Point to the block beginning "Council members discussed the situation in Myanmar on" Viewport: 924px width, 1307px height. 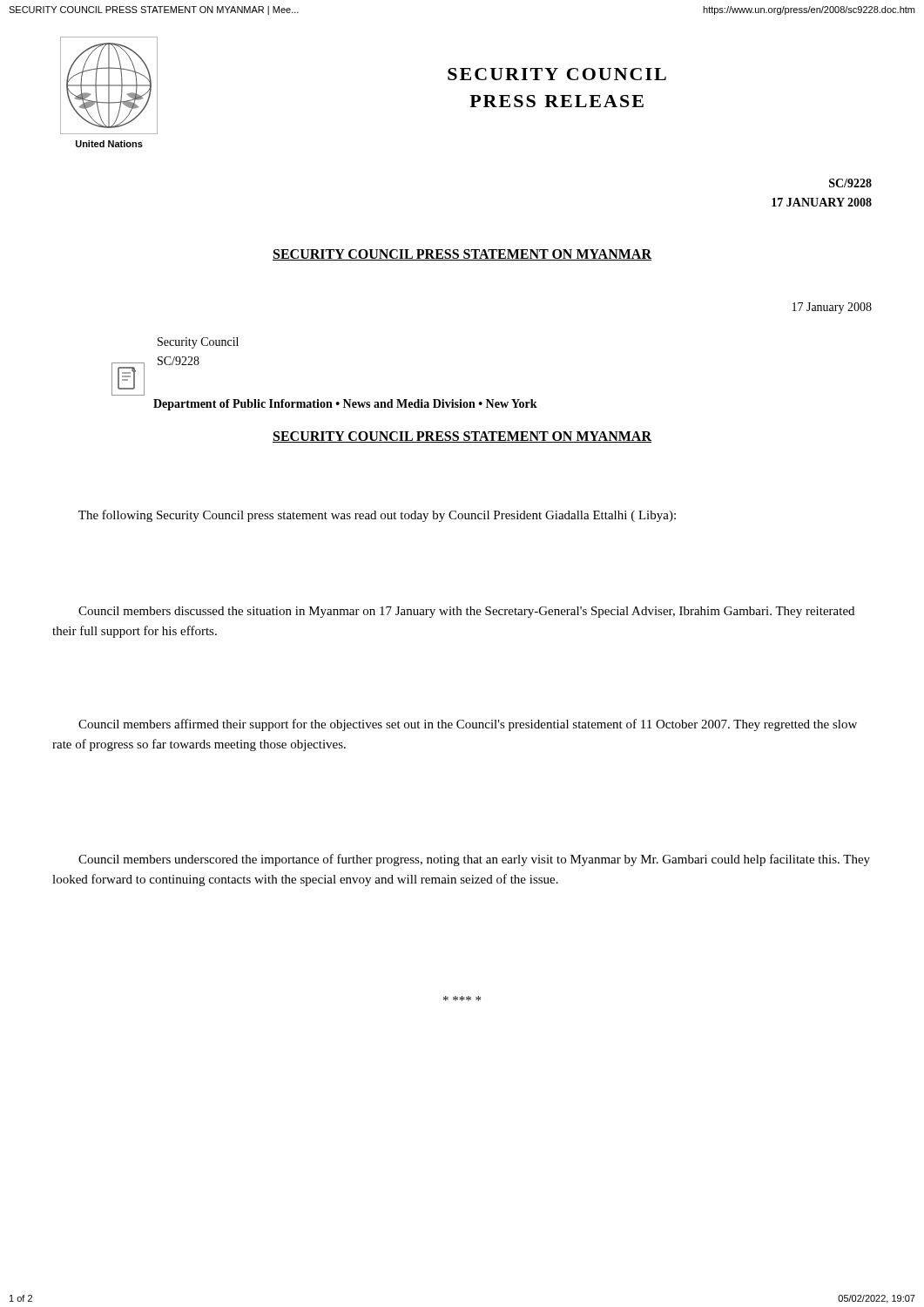(454, 621)
